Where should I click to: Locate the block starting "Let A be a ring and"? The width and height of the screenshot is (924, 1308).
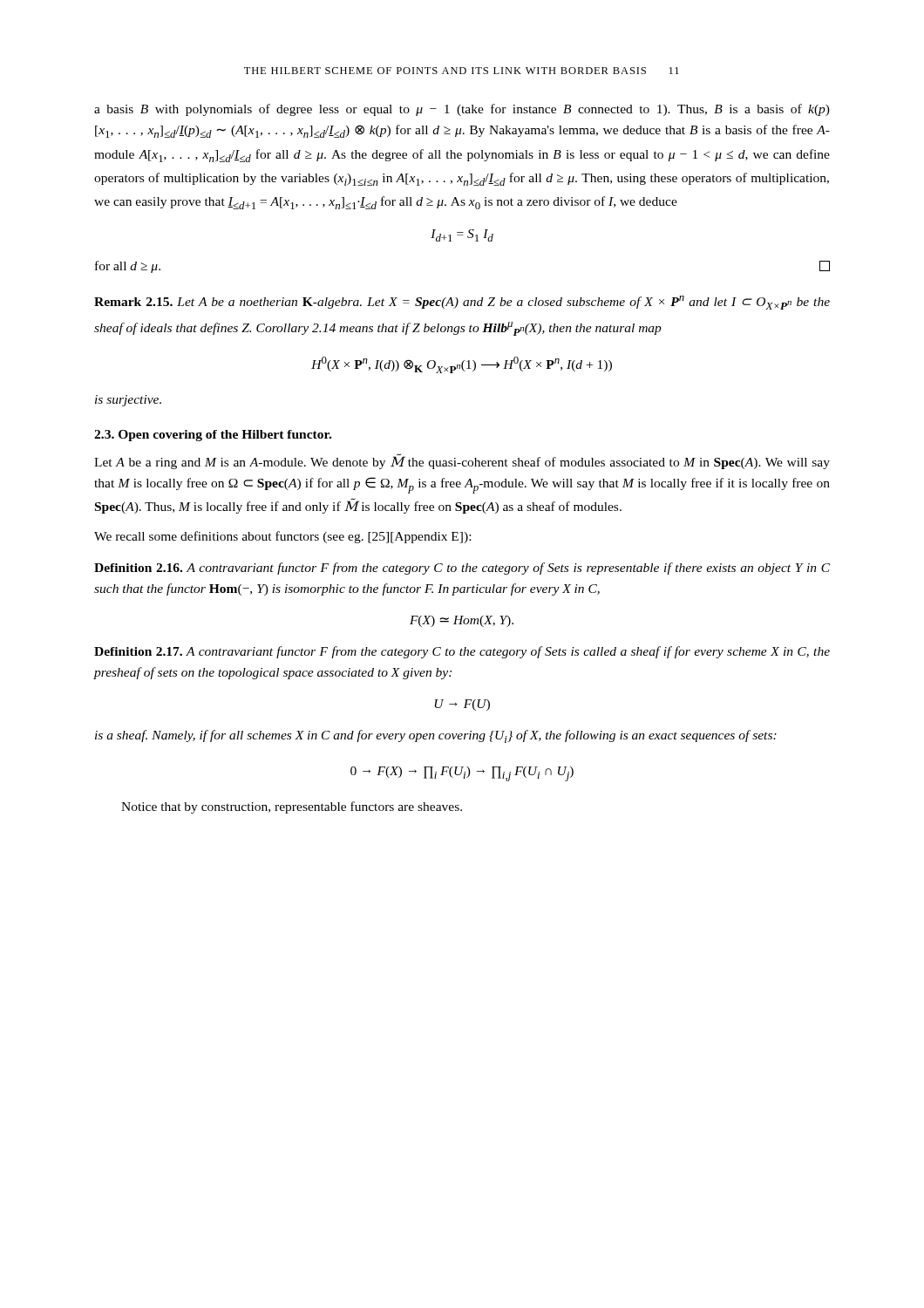point(462,499)
